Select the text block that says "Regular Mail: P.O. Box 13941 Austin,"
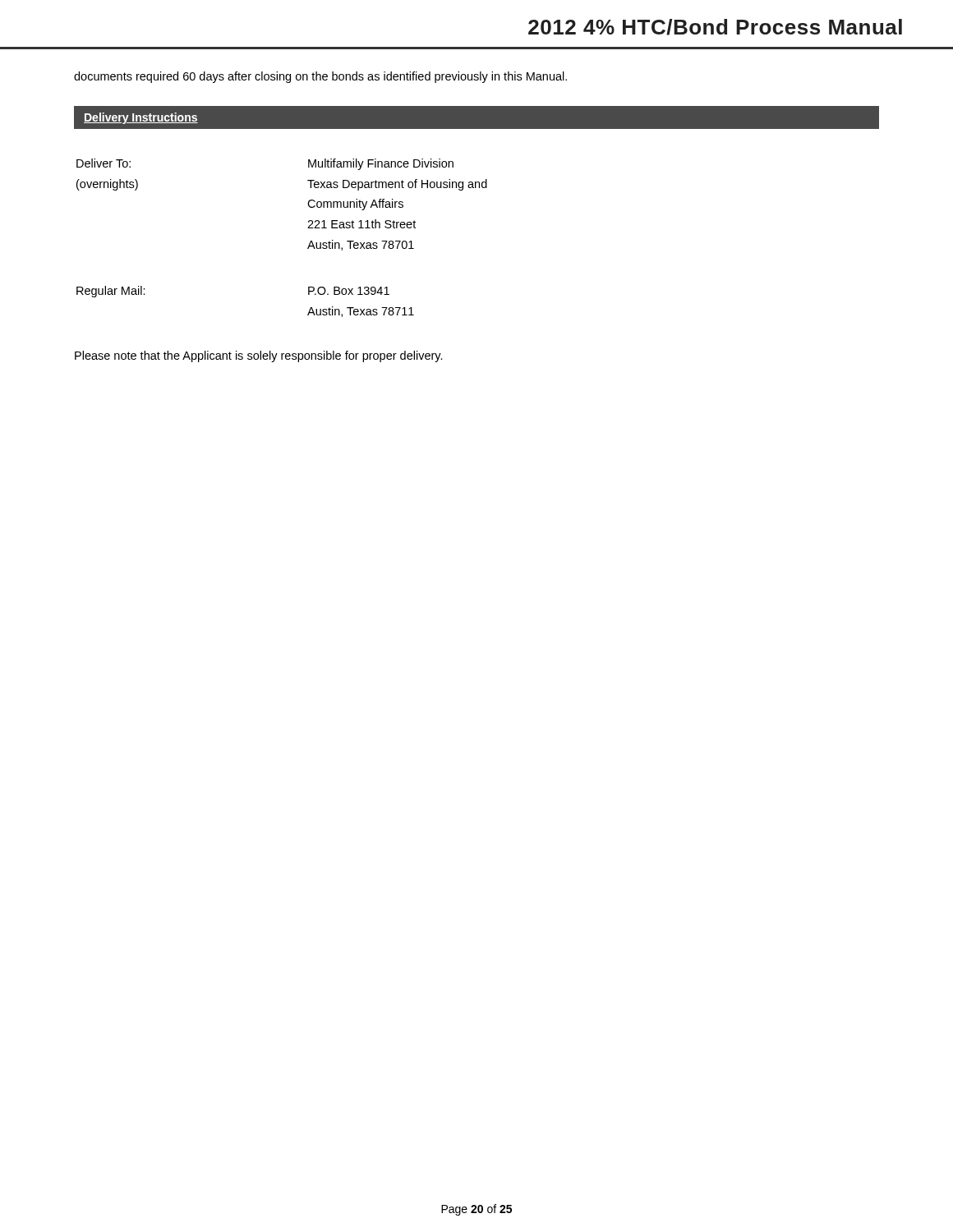The width and height of the screenshot is (953, 1232). point(110,291)
